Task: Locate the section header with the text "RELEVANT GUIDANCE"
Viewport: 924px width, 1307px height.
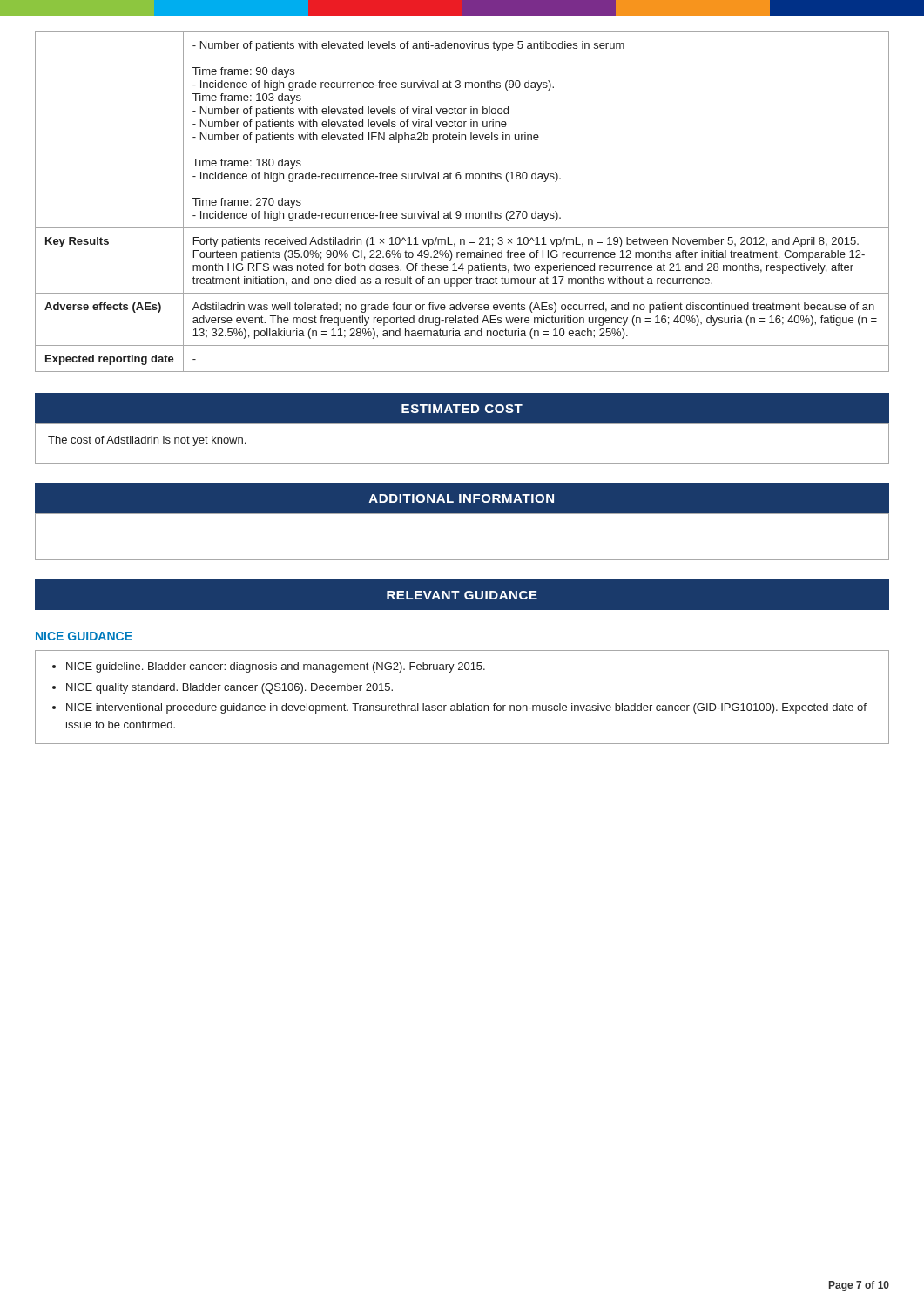Action: pyautogui.click(x=462, y=595)
